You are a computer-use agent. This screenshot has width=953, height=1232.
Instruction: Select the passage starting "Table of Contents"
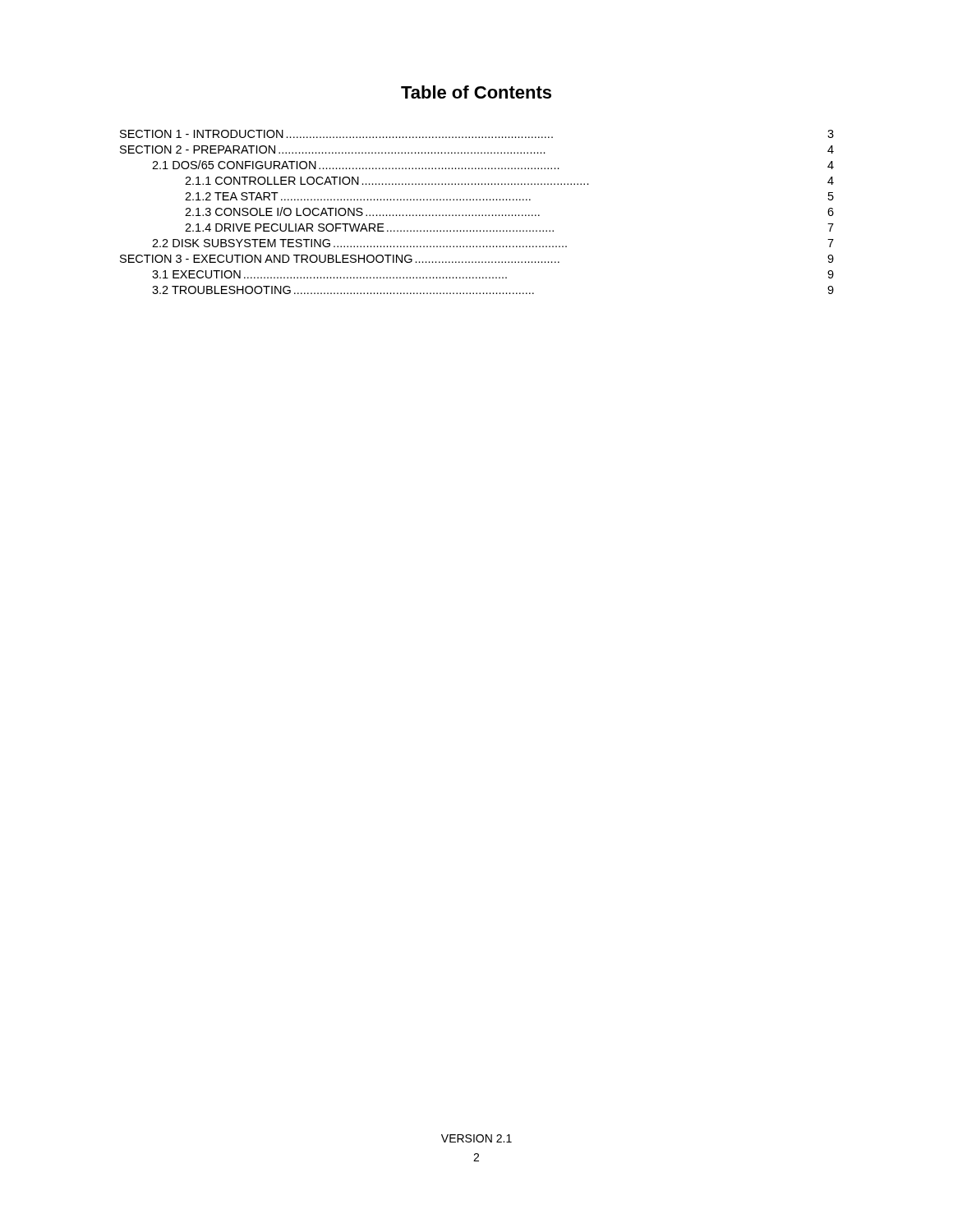pos(476,93)
